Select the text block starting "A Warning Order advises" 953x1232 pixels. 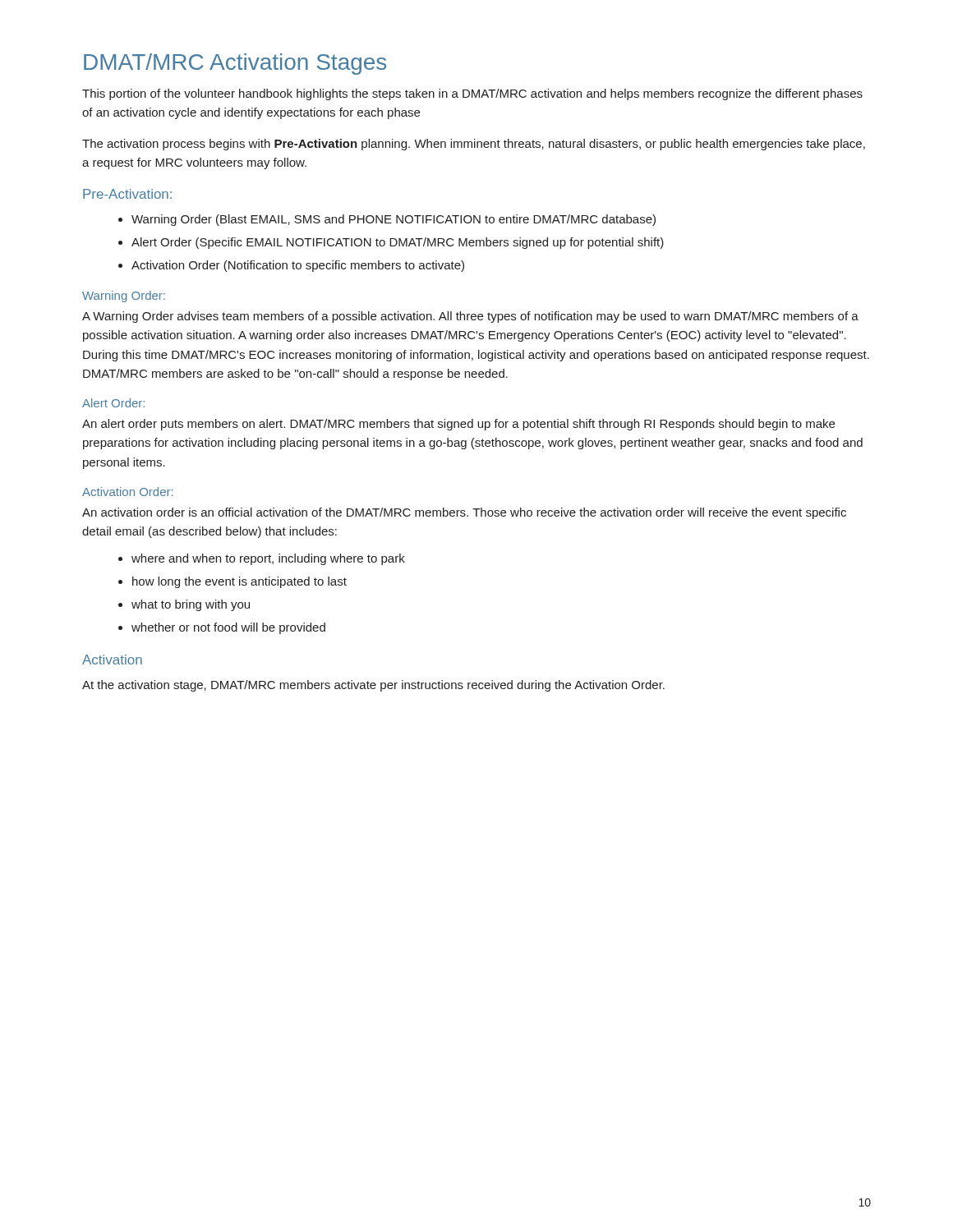coord(476,345)
